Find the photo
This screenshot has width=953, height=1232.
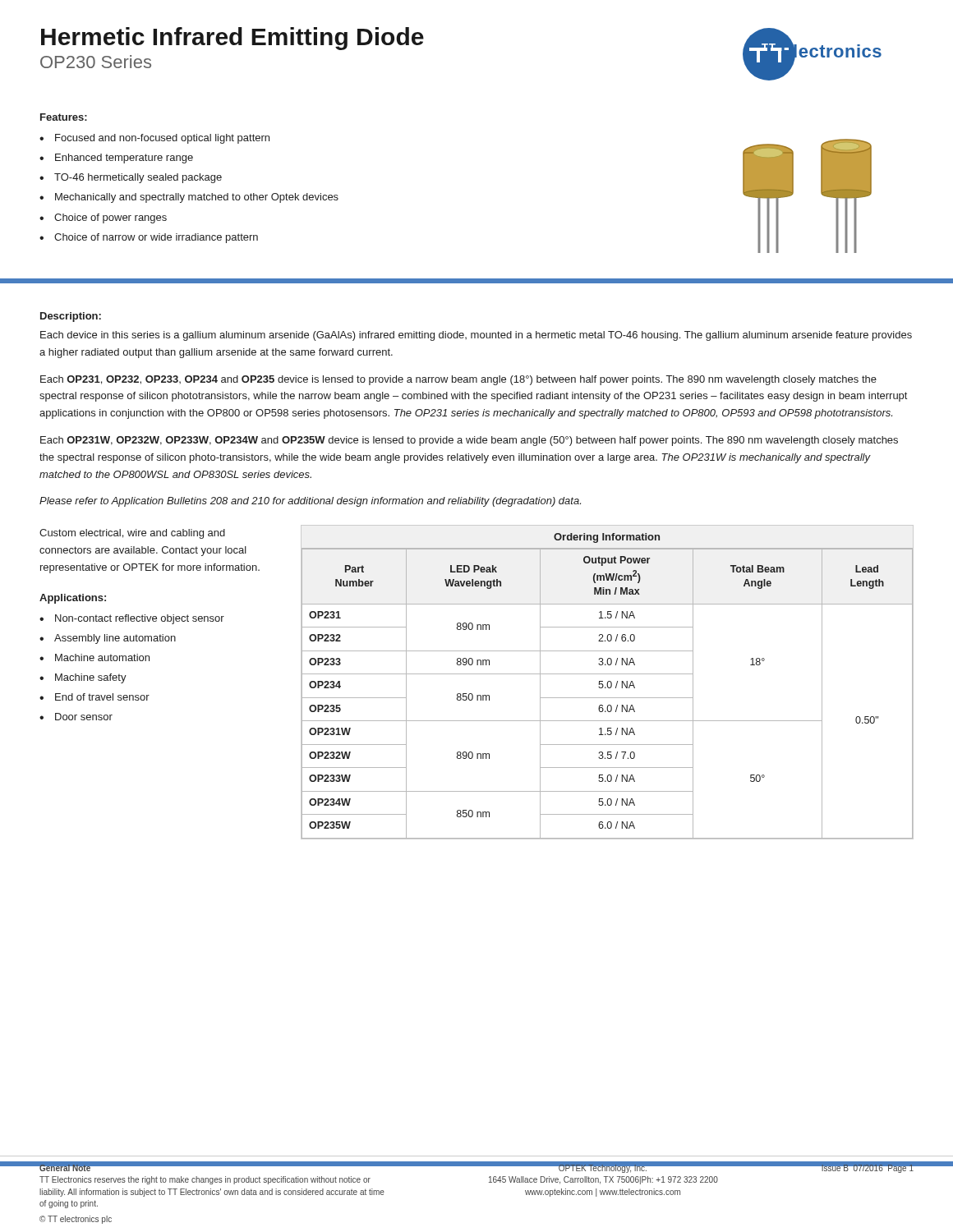(x=807, y=185)
